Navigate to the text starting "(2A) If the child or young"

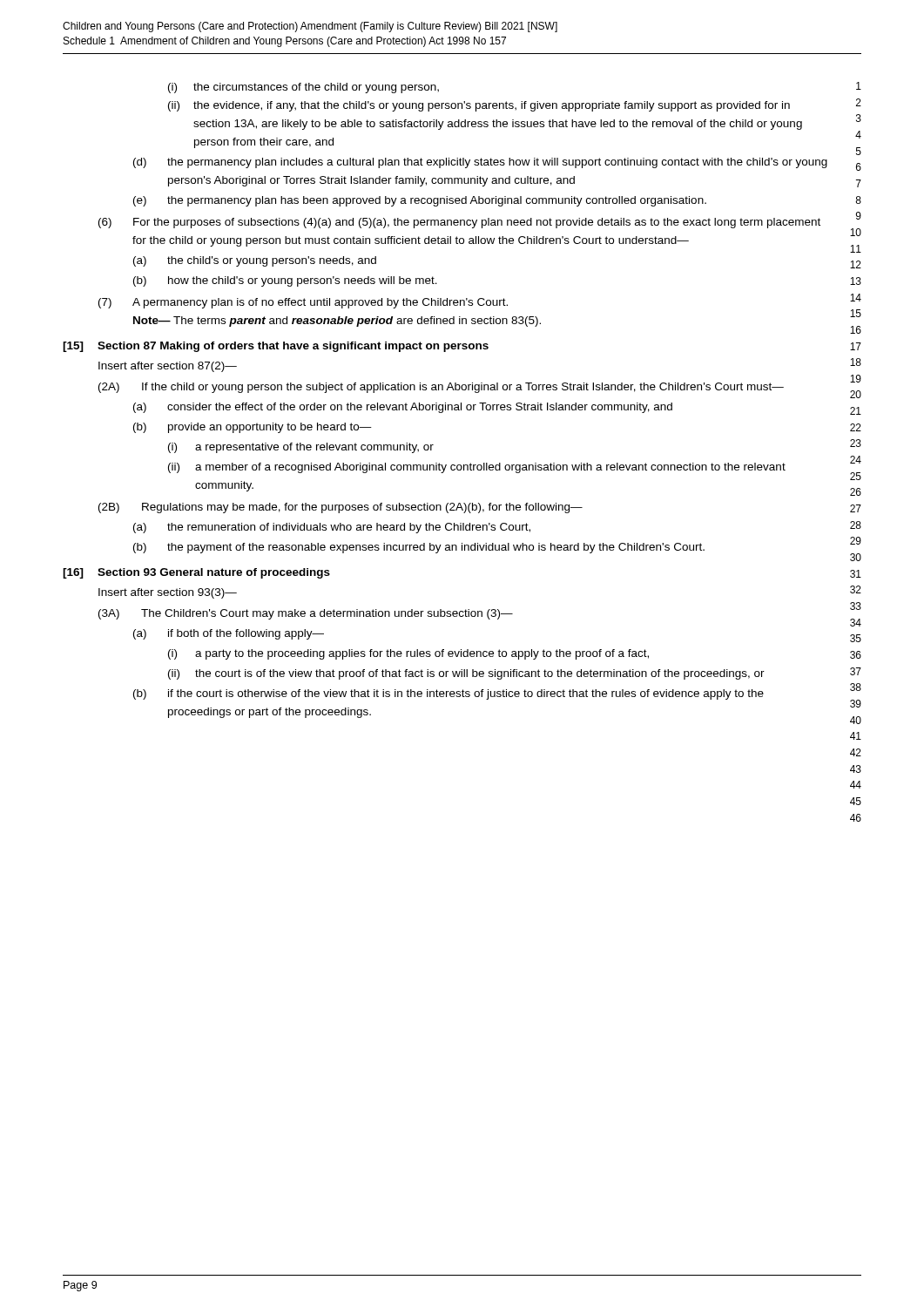pos(463,387)
